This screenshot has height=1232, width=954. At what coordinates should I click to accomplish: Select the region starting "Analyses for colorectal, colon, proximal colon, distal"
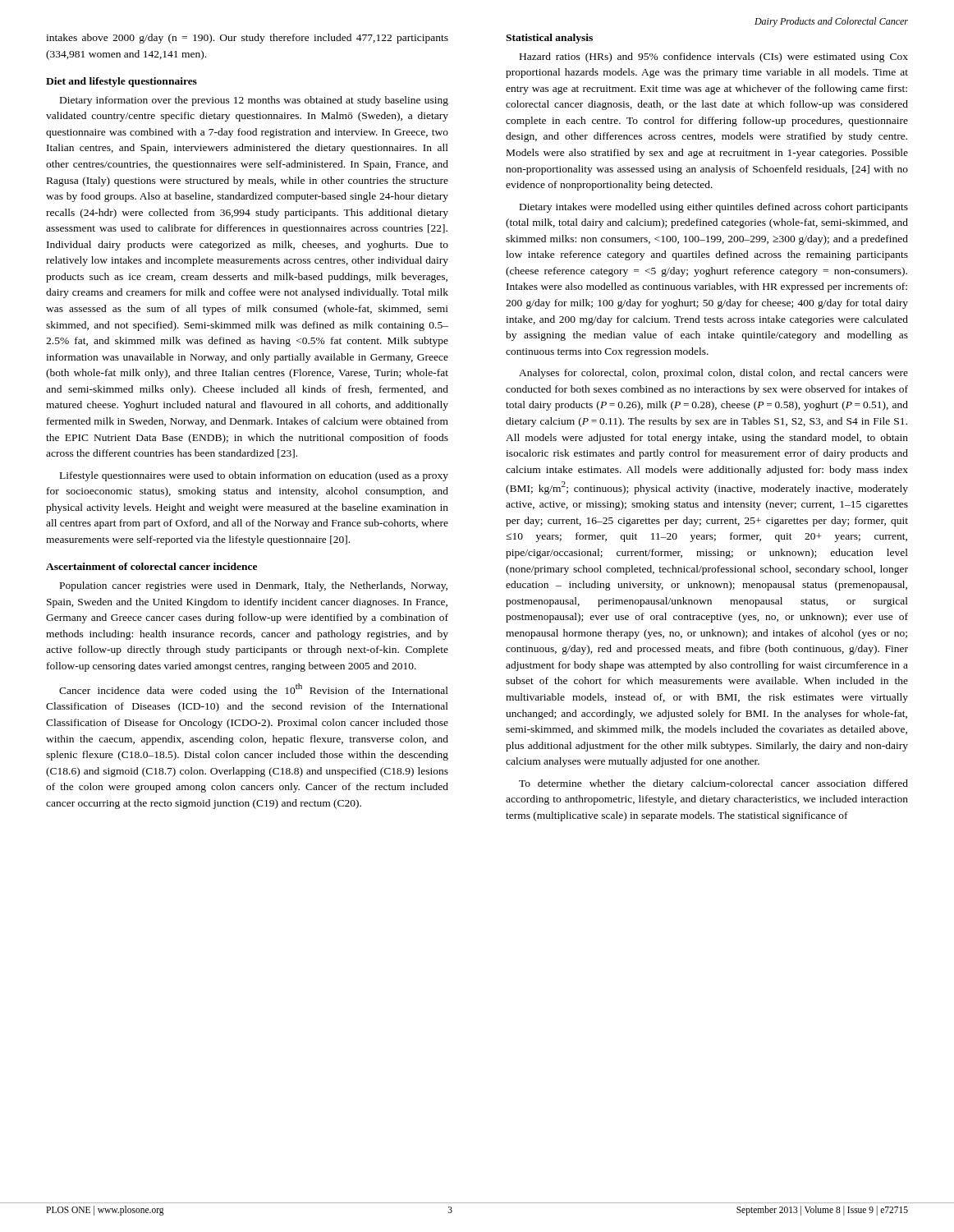[707, 567]
